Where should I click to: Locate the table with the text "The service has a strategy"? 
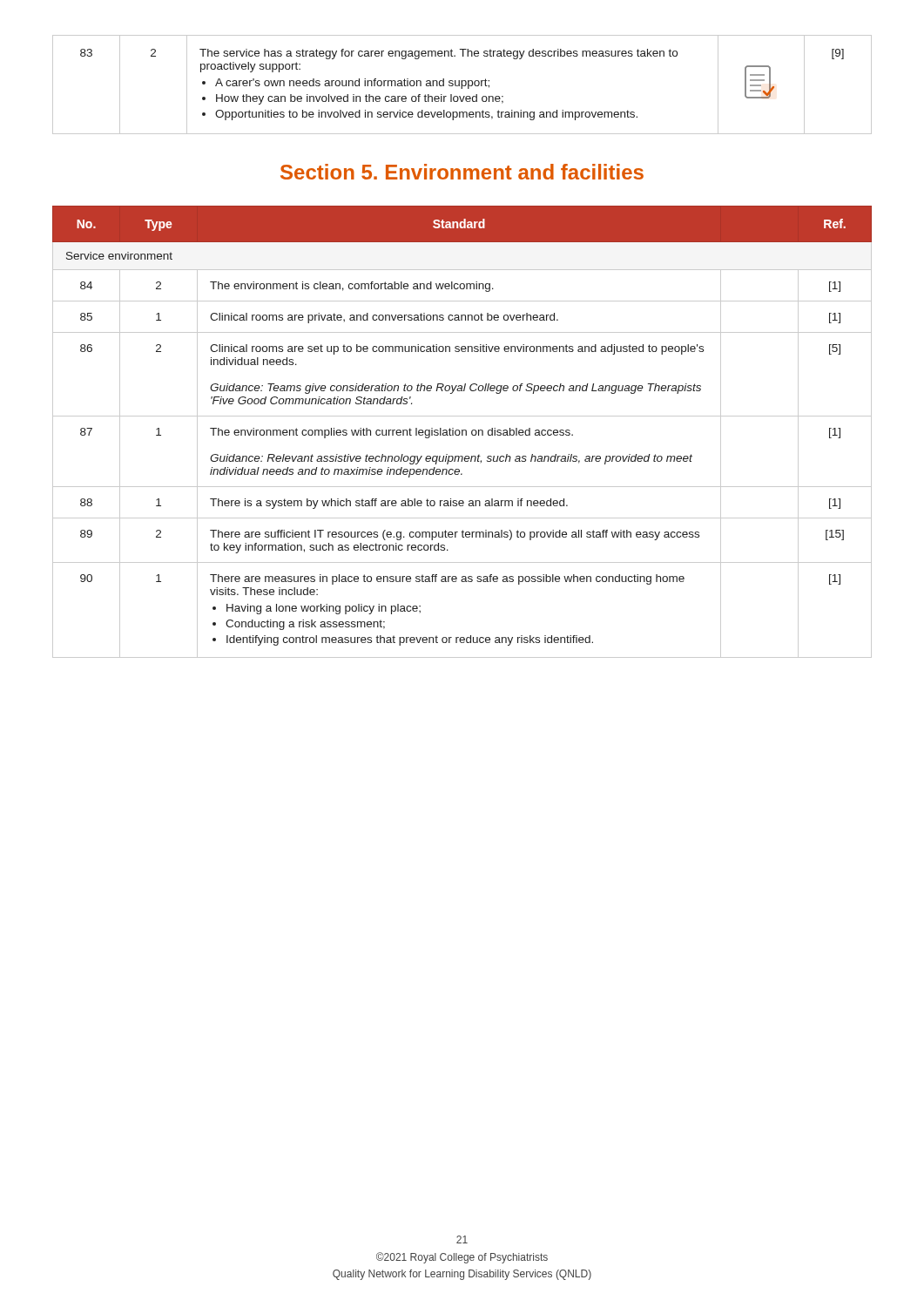click(x=462, y=85)
